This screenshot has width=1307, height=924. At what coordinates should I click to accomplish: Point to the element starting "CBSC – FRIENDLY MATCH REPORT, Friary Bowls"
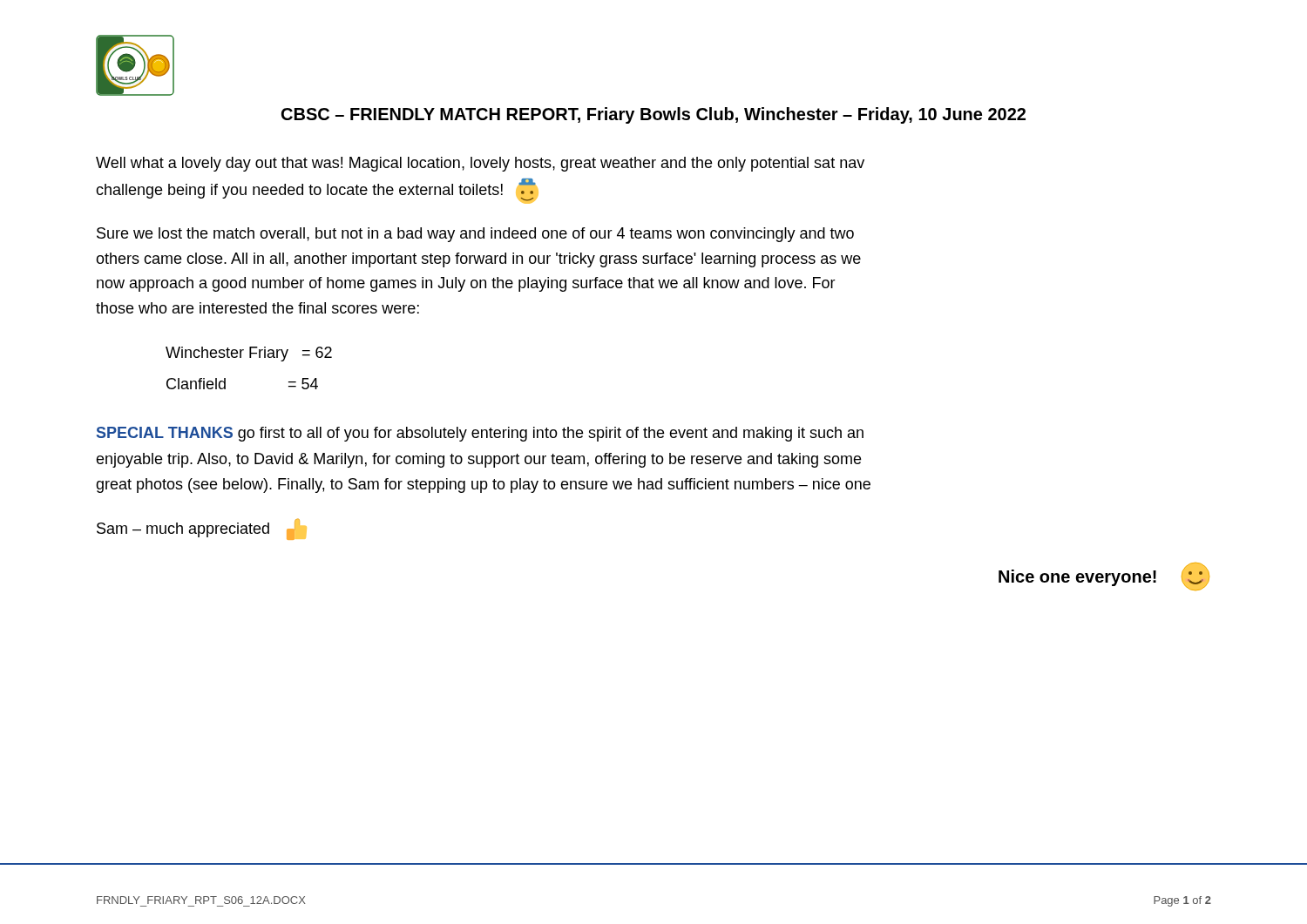[654, 114]
